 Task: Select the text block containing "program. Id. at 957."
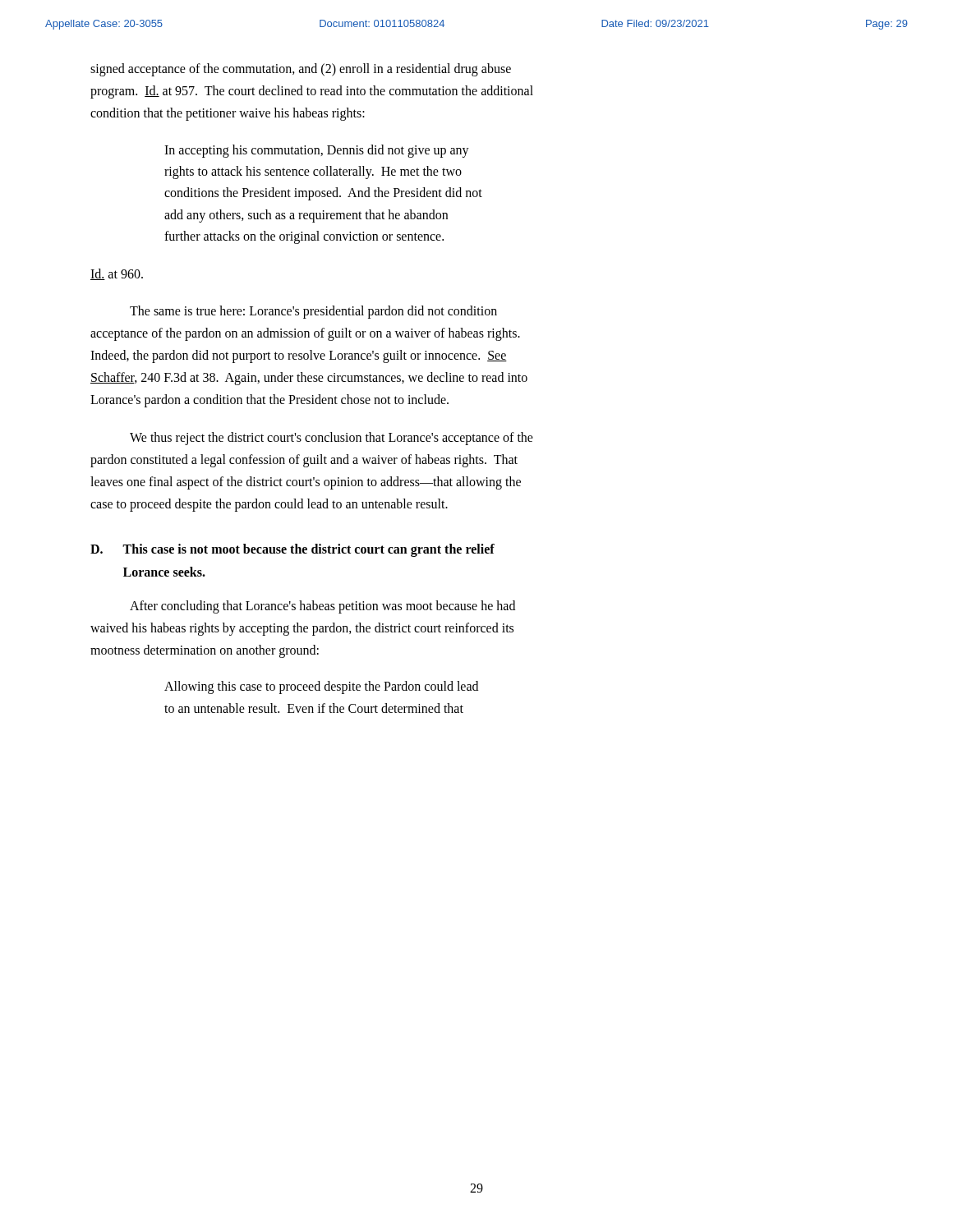(312, 91)
